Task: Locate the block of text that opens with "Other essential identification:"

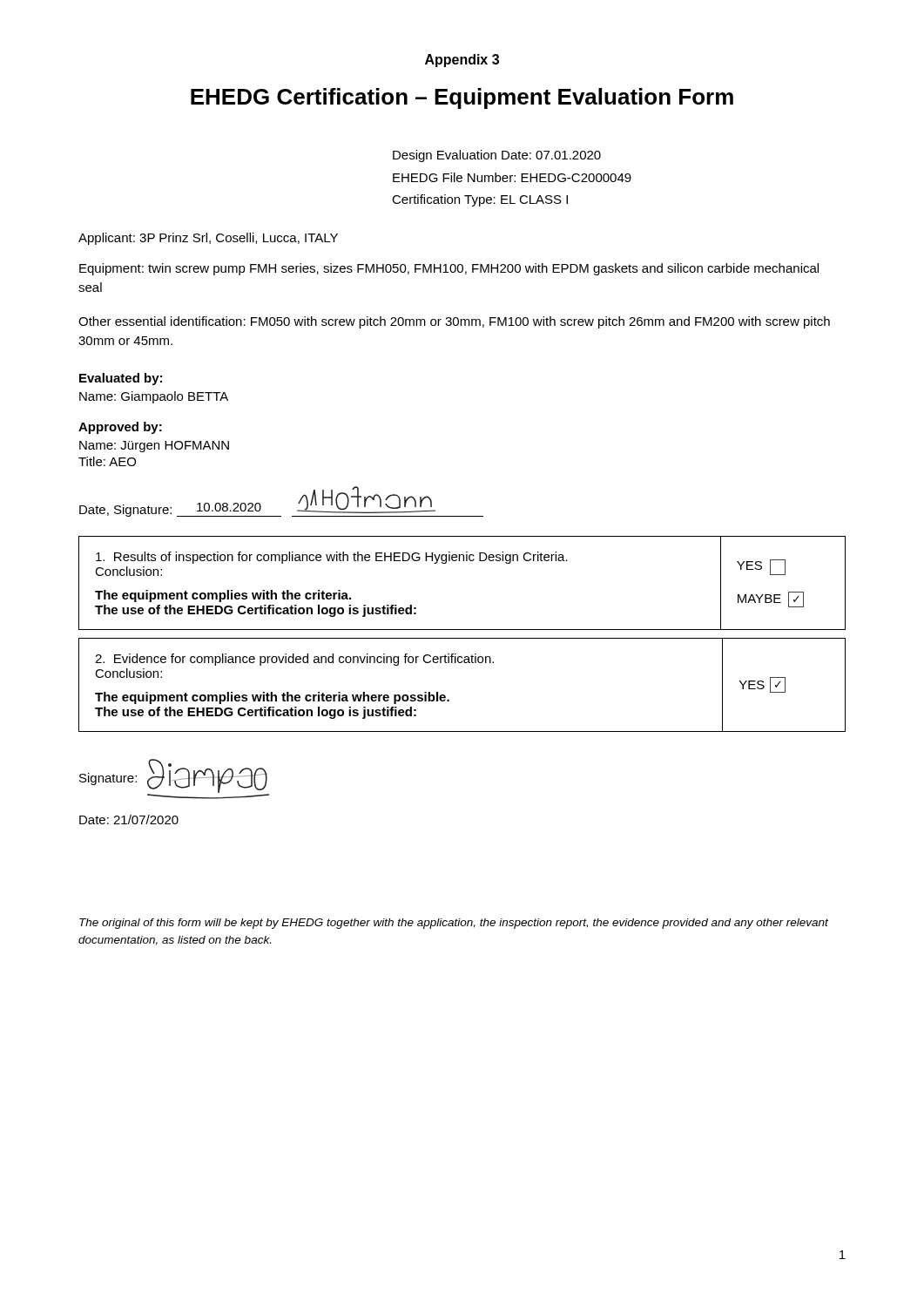Action: pyautogui.click(x=454, y=330)
